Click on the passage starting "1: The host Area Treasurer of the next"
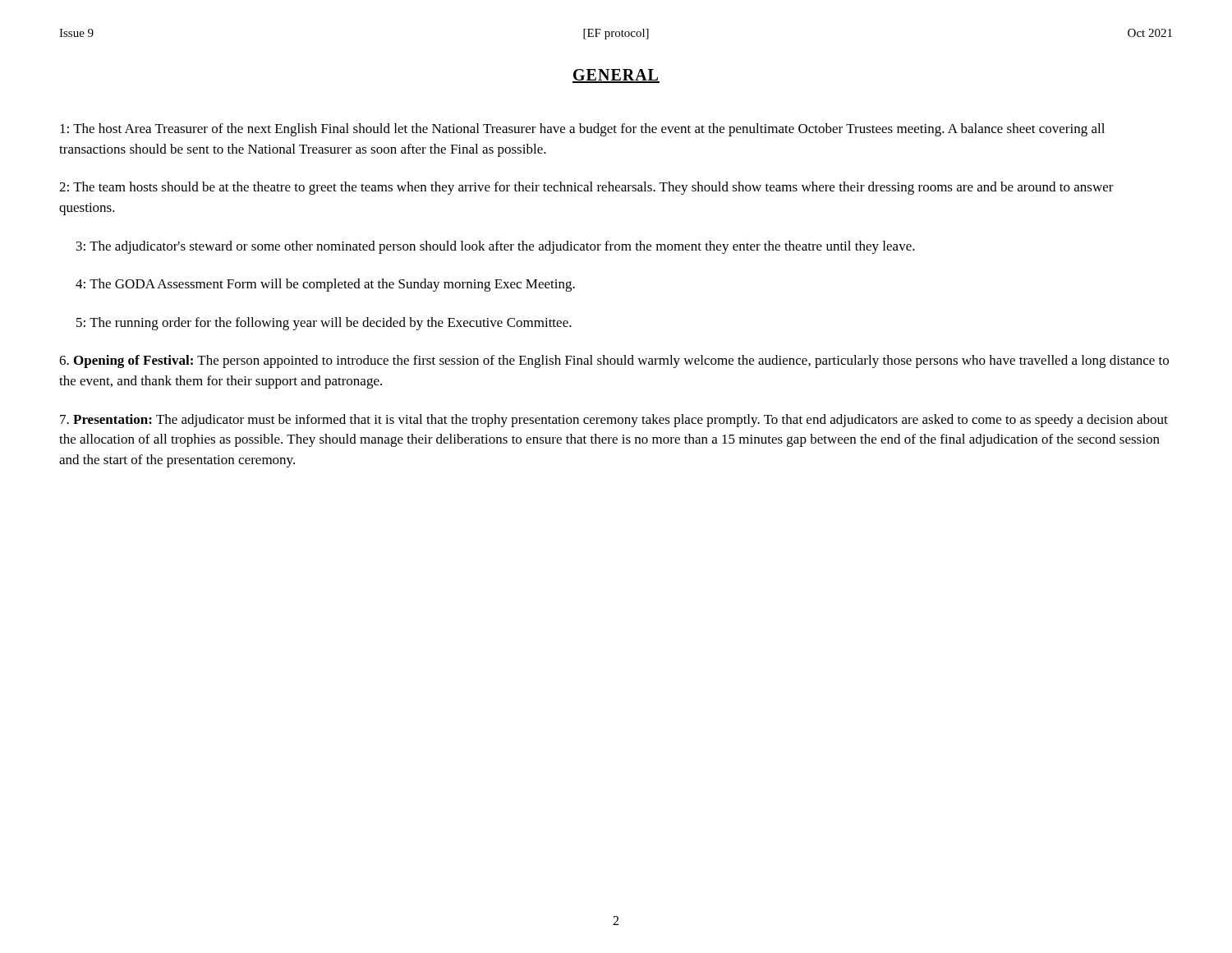1232x953 pixels. click(582, 139)
